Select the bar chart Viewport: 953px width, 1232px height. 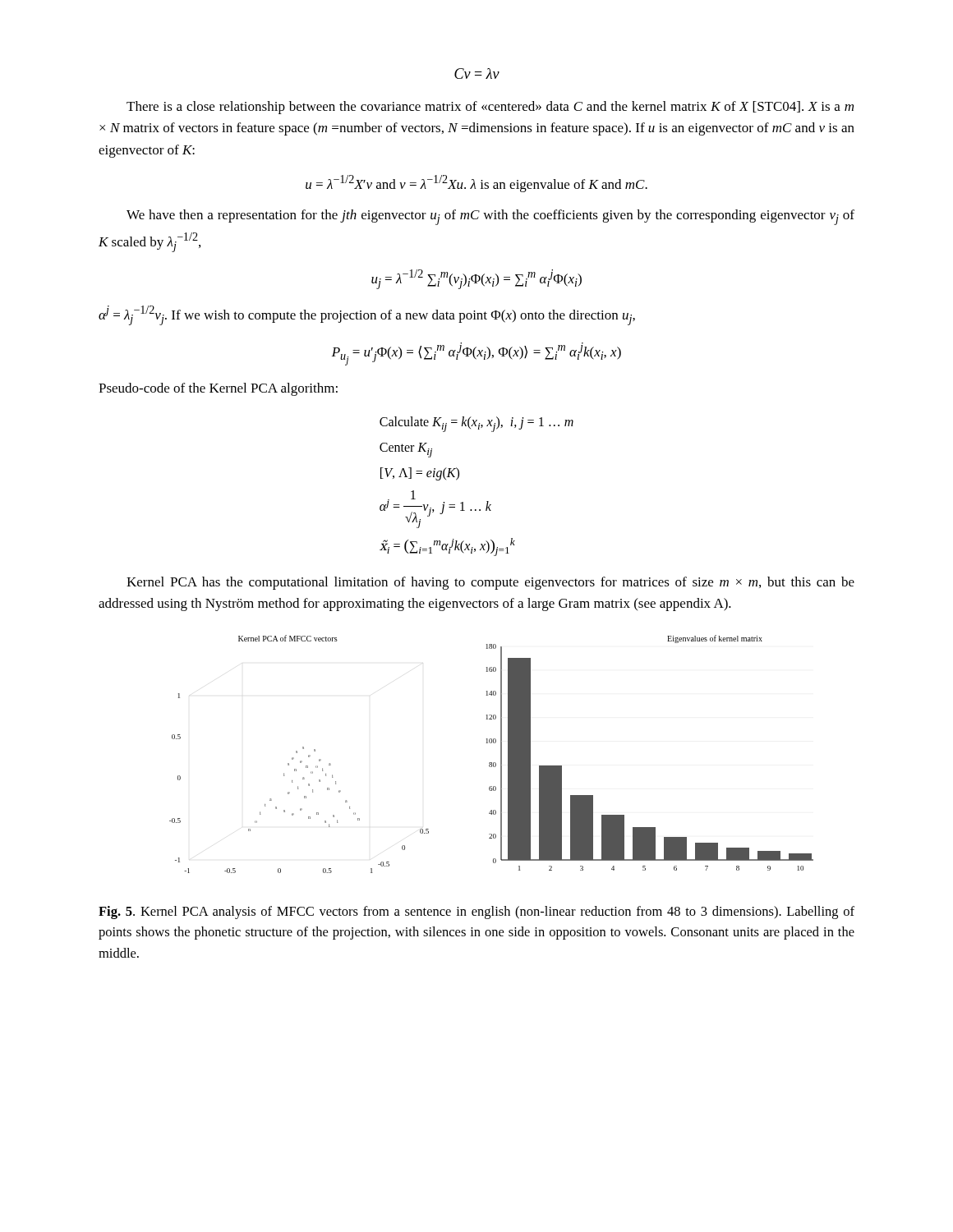click(x=649, y=761)
